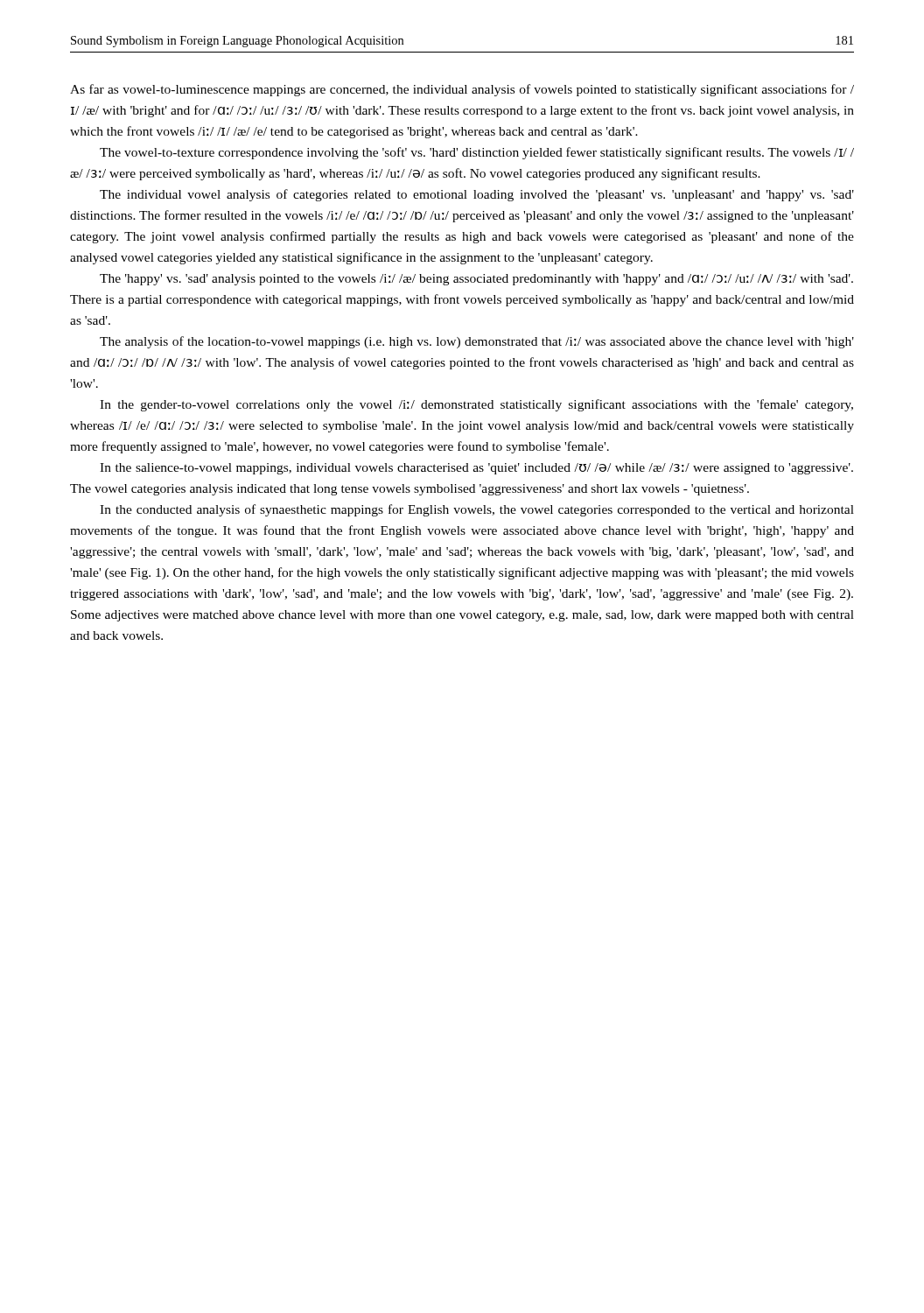Where is the passage that starts "In the gender-to-vowel correlations only the vowel"?
The width and height of the screenshot is (924, 1313).
click(x=462, y=425)
